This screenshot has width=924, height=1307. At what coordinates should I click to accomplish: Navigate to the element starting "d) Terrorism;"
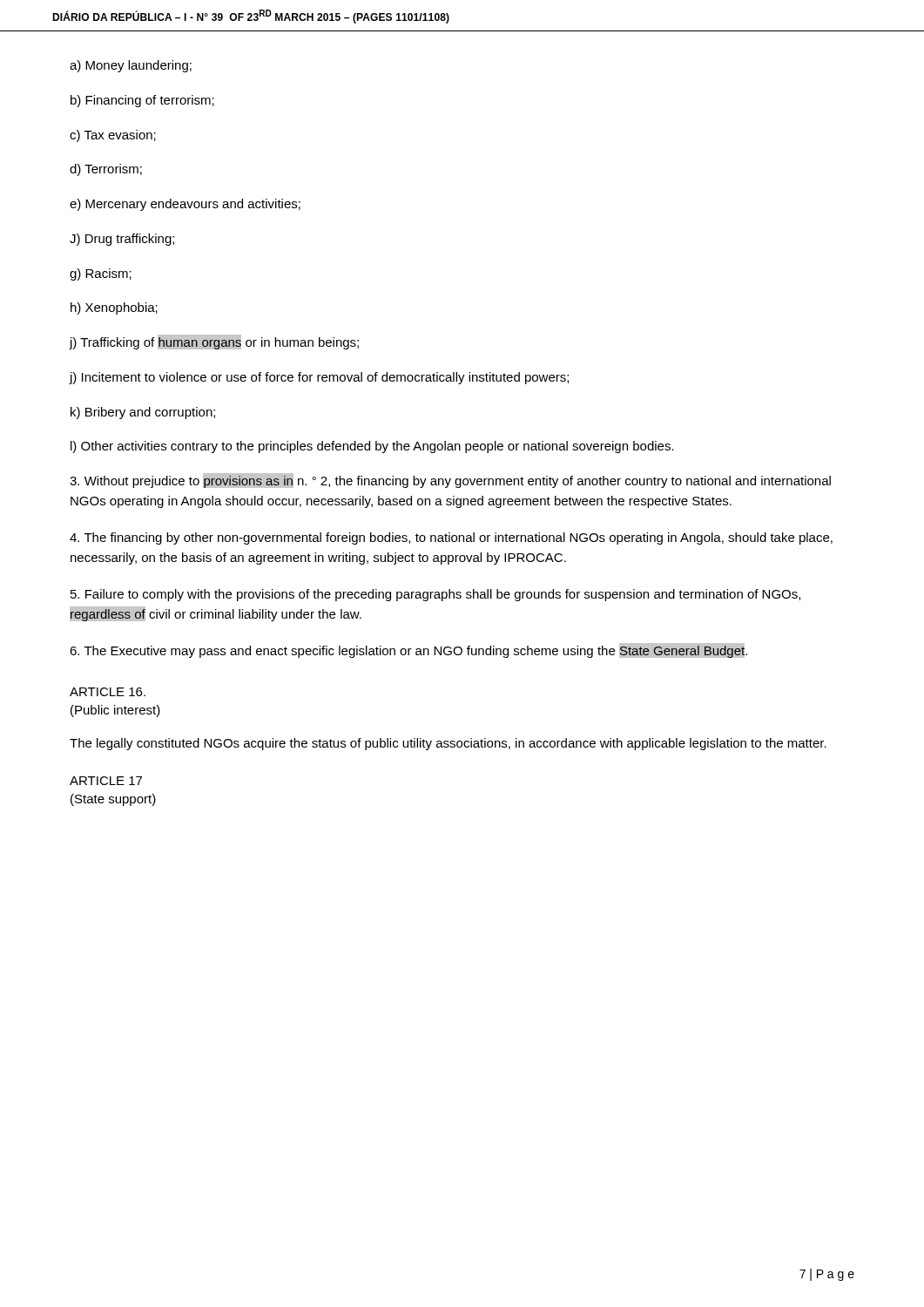pyautogui.click(x=106, y=169)
